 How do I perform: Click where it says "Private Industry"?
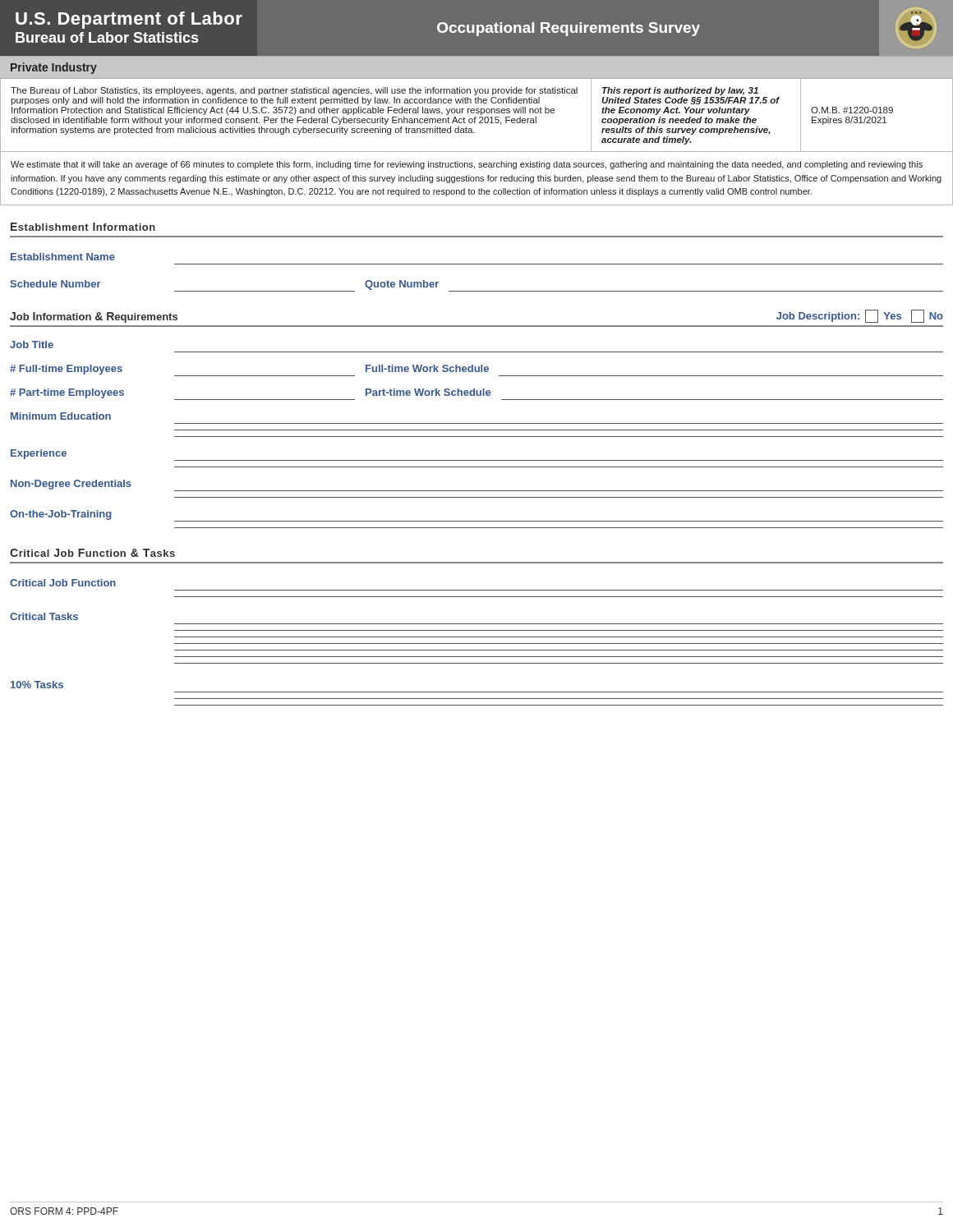pyautogui.click(x=53, y=67)
